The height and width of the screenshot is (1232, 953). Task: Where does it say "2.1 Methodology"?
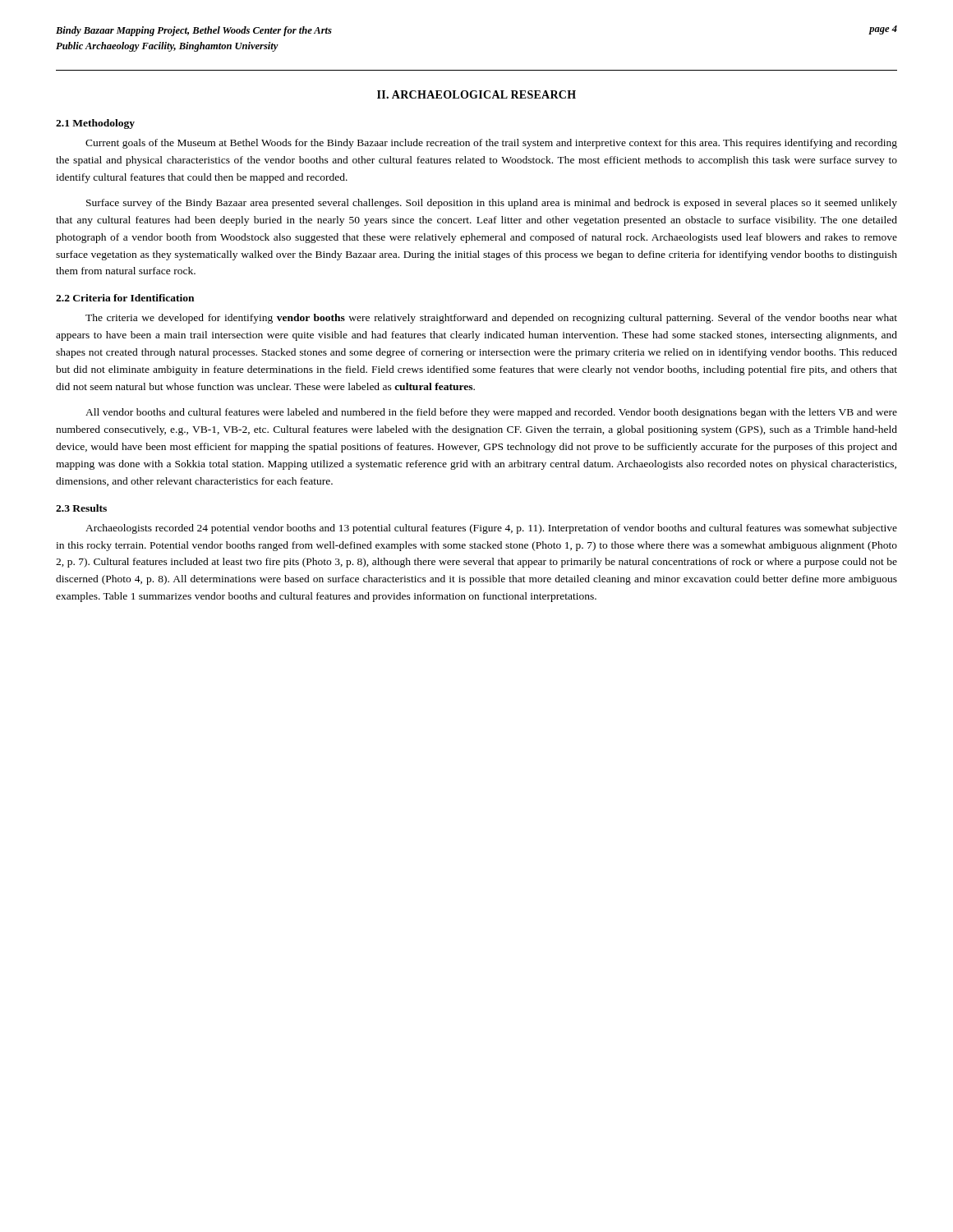tap(95, 123)
